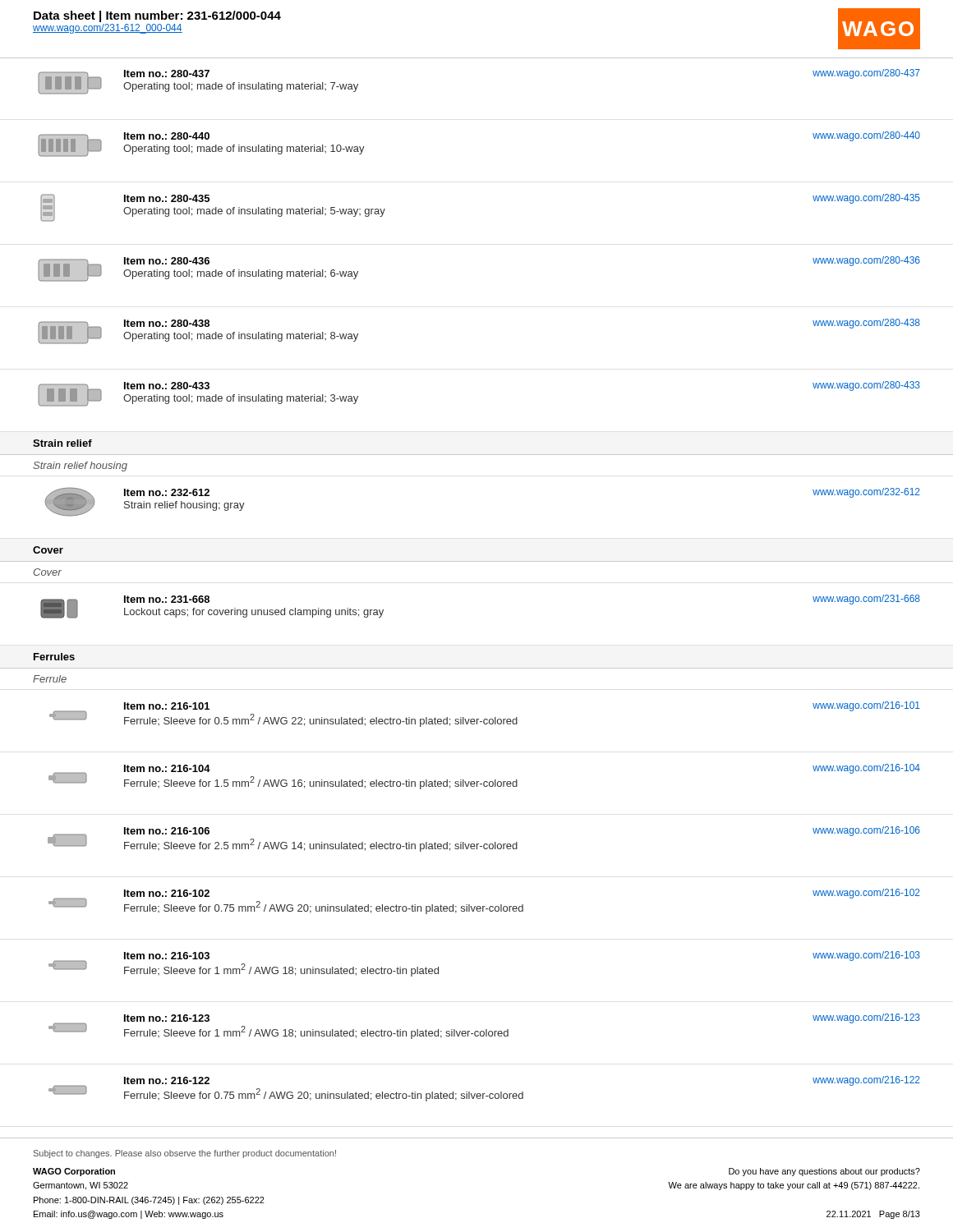Viewport: 953px width, 1232px height.
Task: Point to the passage starting "Item no.: 216-102 Ferrule; Sleeve for"
Action: point(476,903)
